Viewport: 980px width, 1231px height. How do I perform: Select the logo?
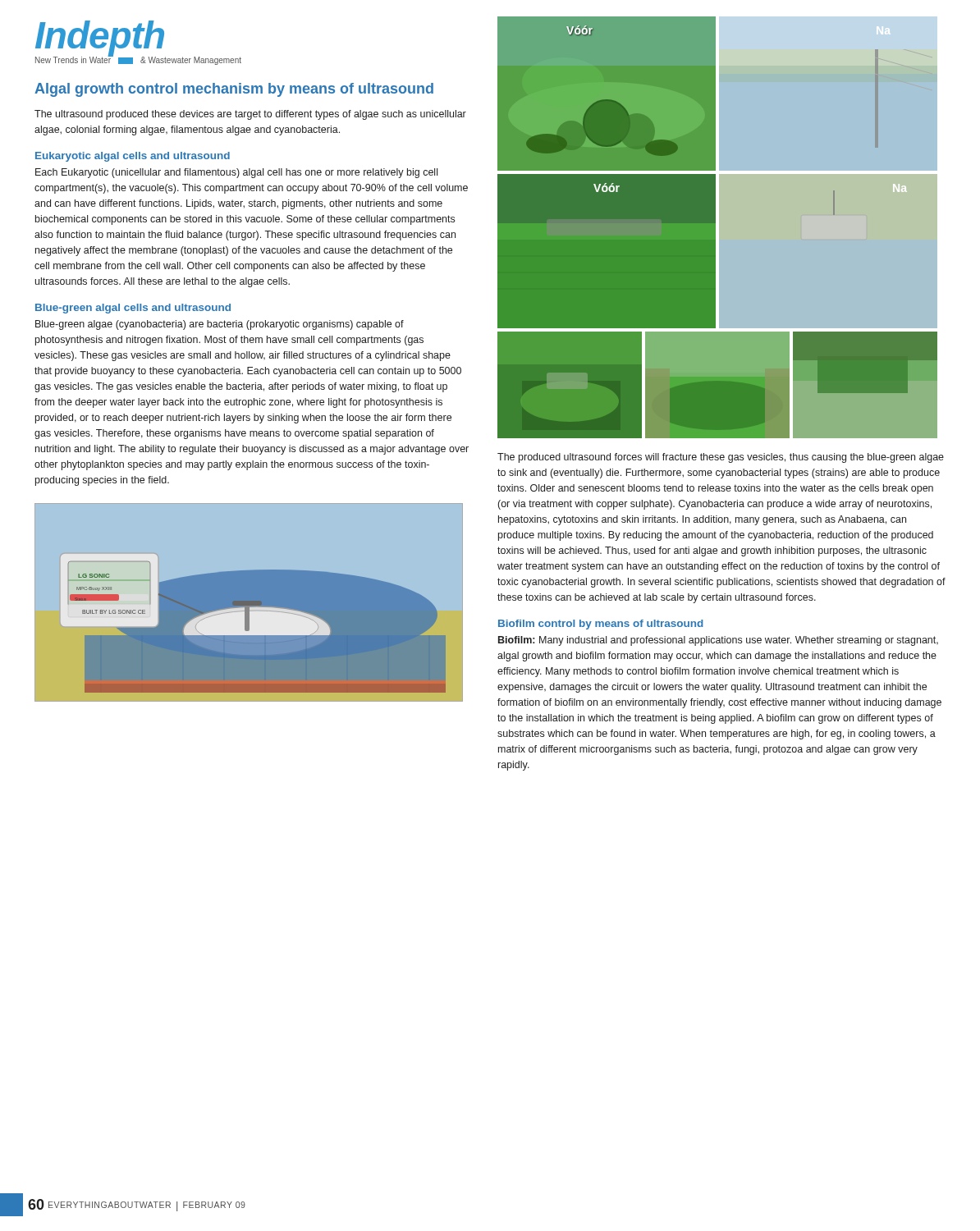click(x=252, y=41)
